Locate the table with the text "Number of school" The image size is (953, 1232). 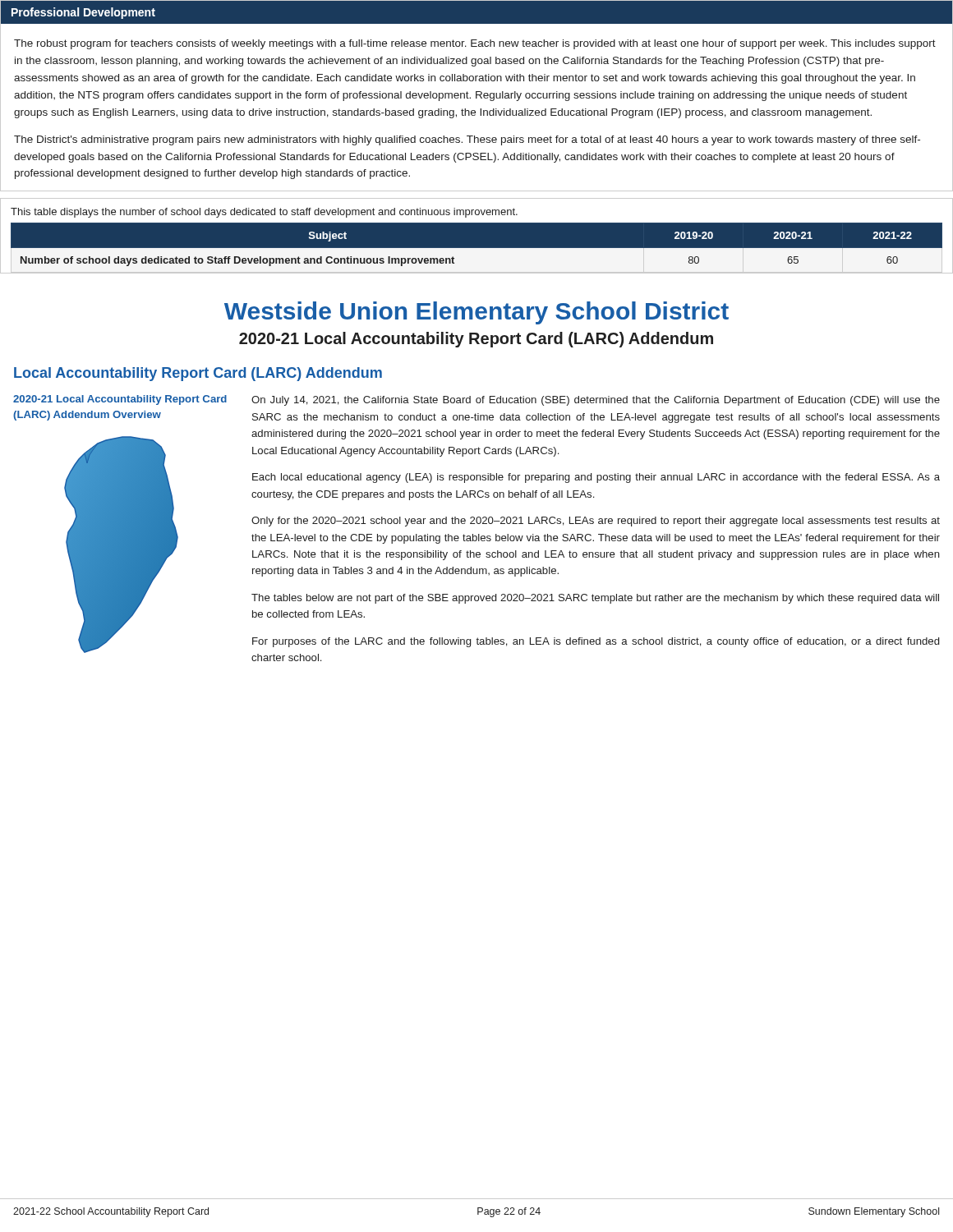pos(476,248)
